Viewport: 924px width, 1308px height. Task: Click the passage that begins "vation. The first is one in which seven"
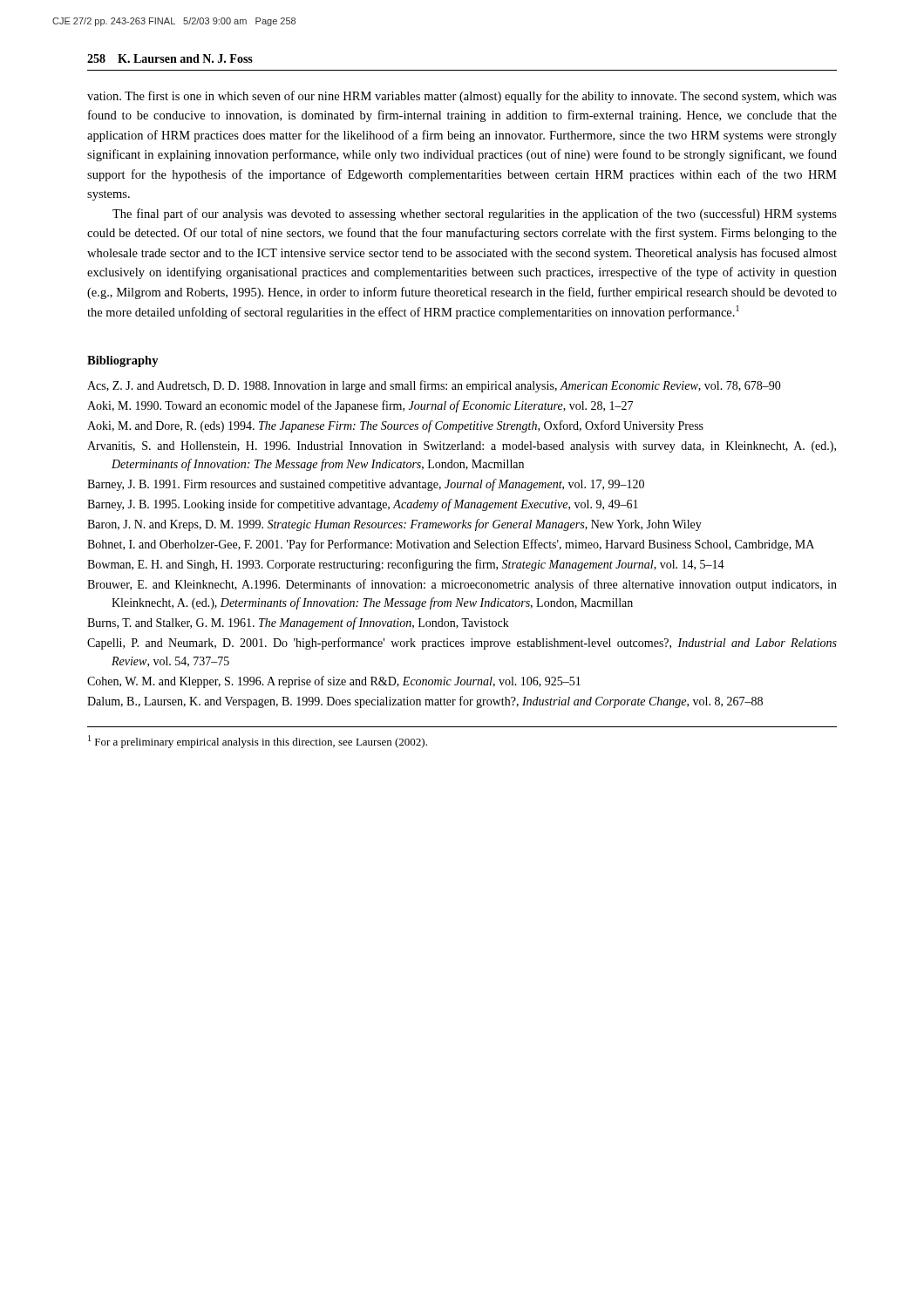coord(462,145)
